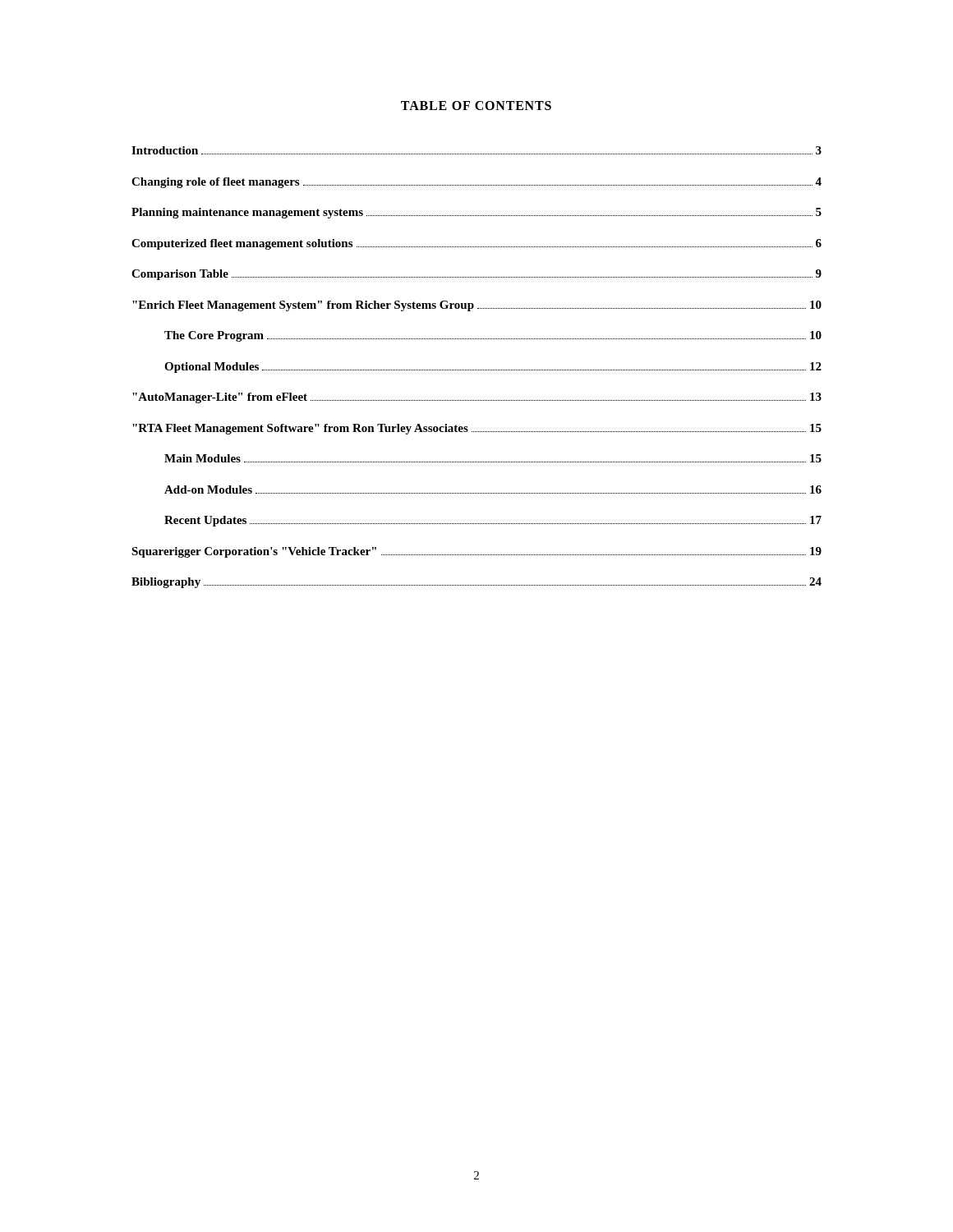The width and height of the screenshot is (953, 1232).
Task: Navigate to the passage starting "Bibliography 24"
Action: (476, 582)
